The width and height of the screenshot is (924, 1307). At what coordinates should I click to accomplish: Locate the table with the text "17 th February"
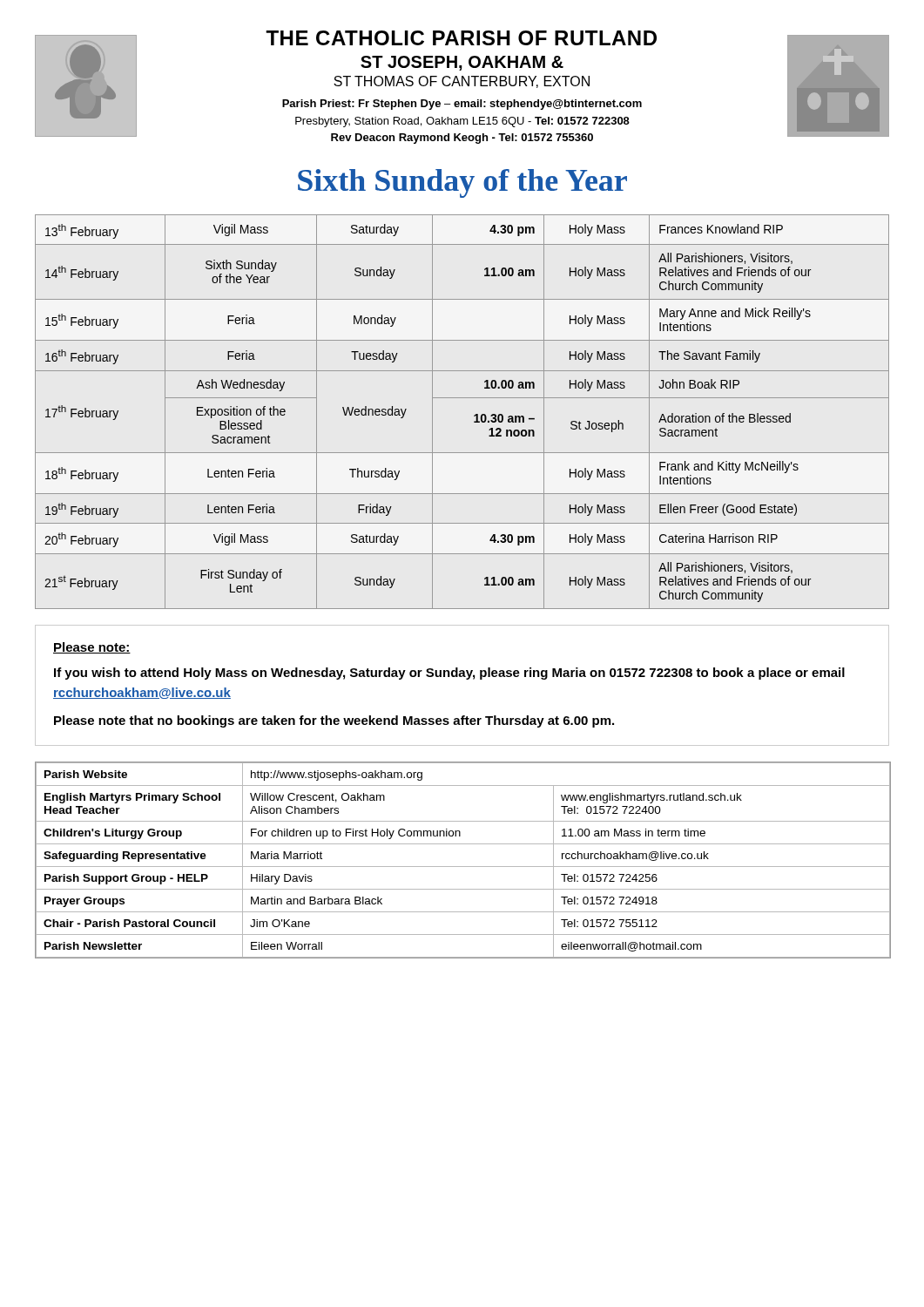pos(462,412)
